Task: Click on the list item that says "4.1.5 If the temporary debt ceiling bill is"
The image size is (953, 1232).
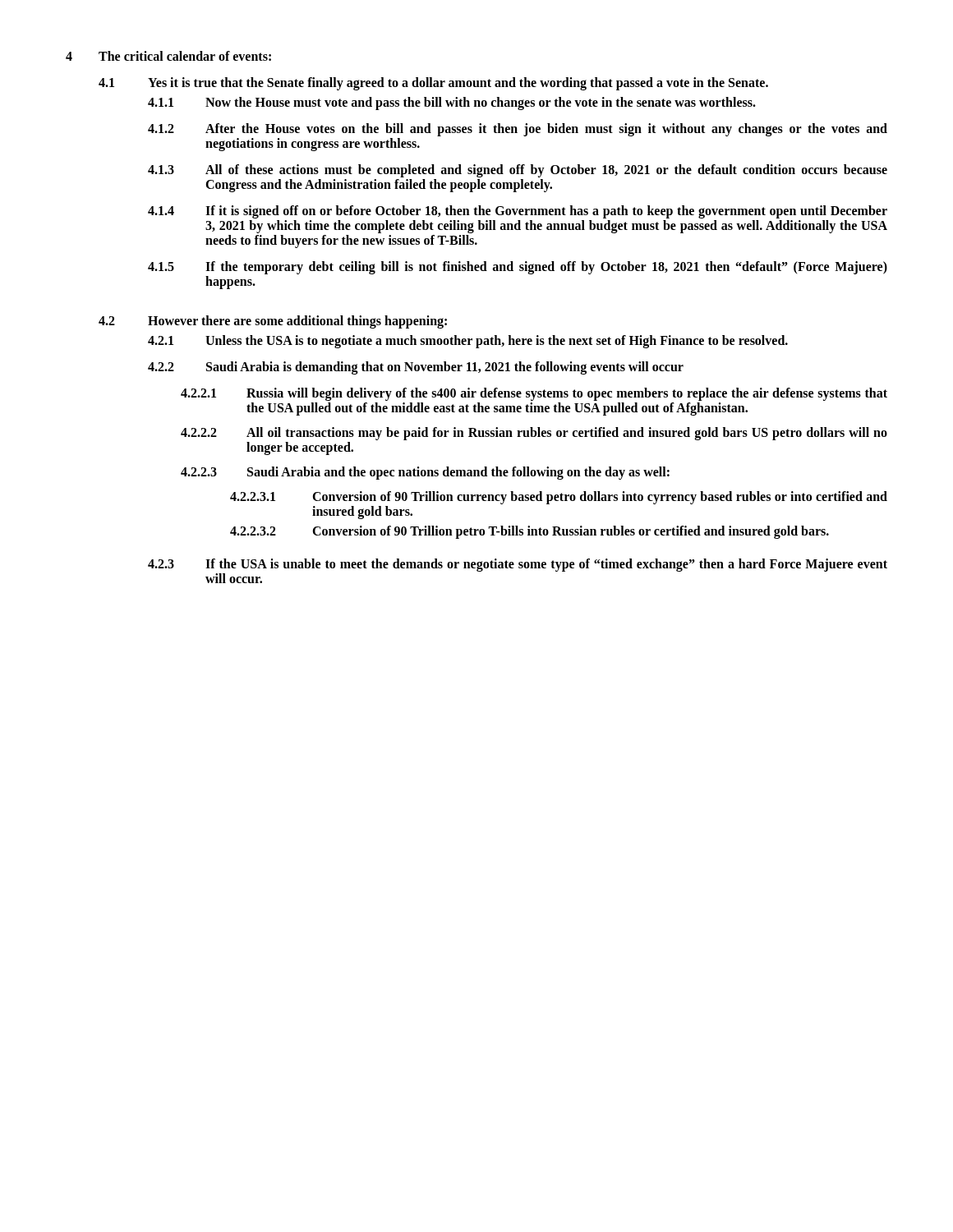Action: click(x=518, y=274)
